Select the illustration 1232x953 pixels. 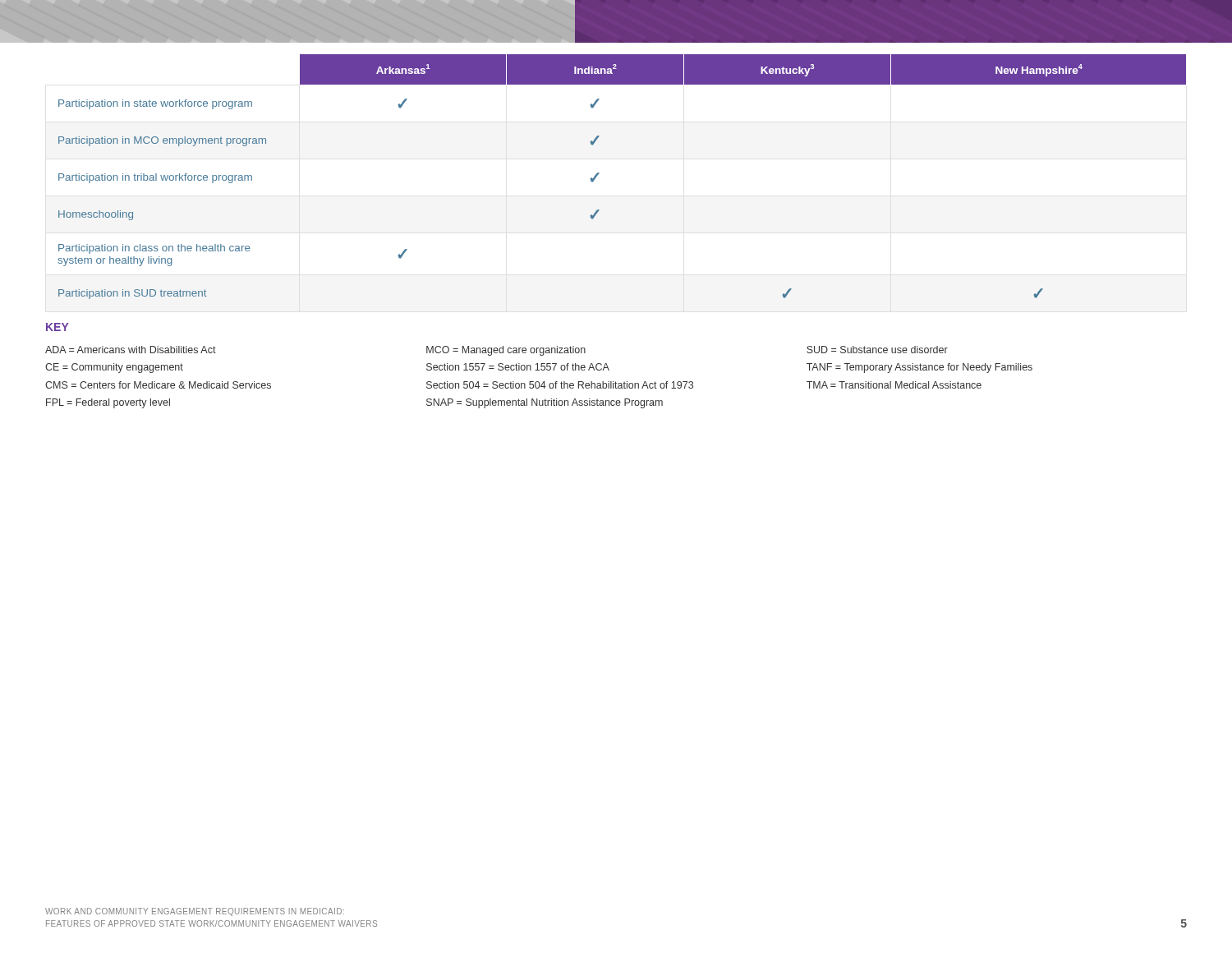(616, 21)
